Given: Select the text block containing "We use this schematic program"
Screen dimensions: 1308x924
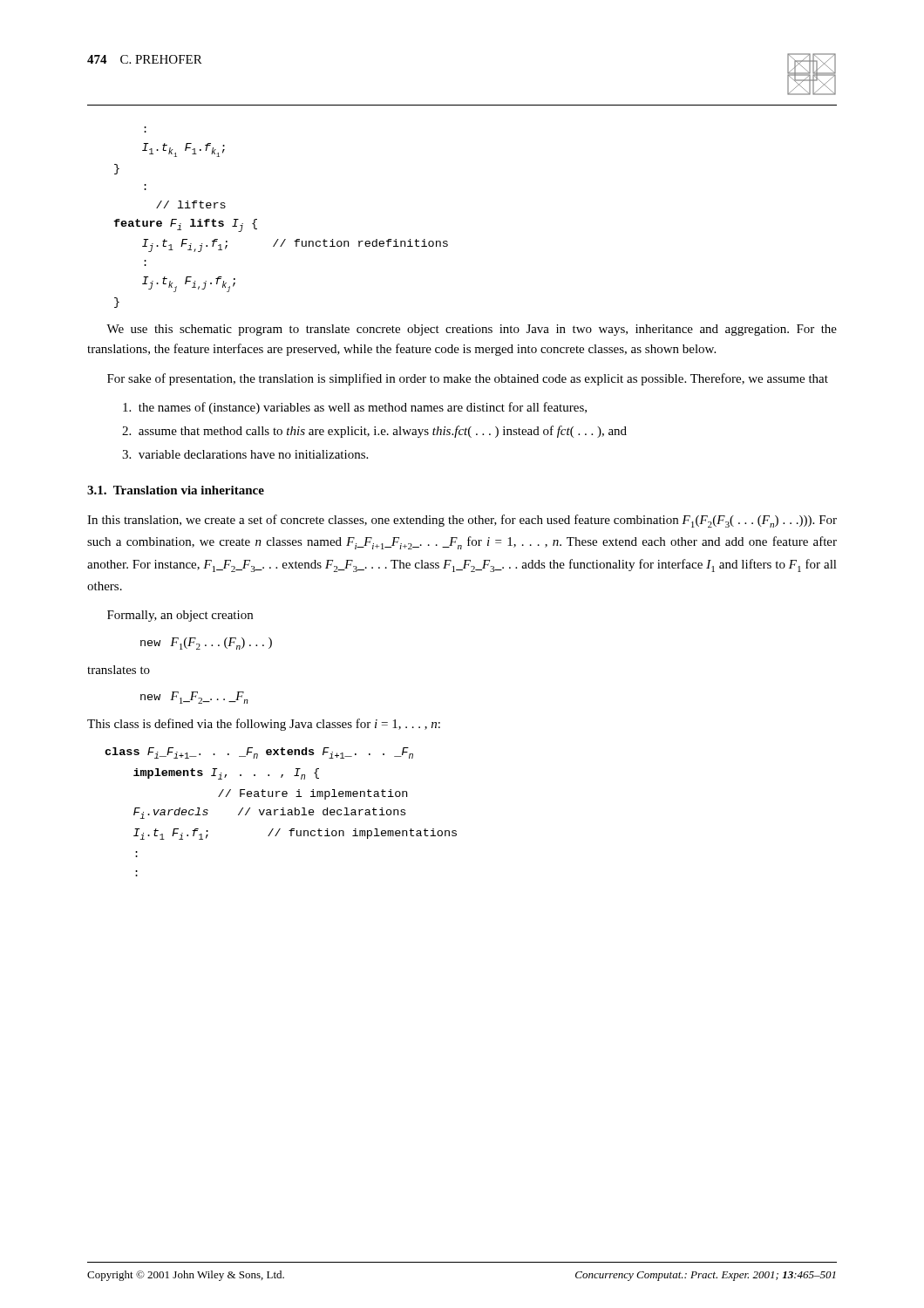Looking at the screenshot, I should click(x=462, y=339).
